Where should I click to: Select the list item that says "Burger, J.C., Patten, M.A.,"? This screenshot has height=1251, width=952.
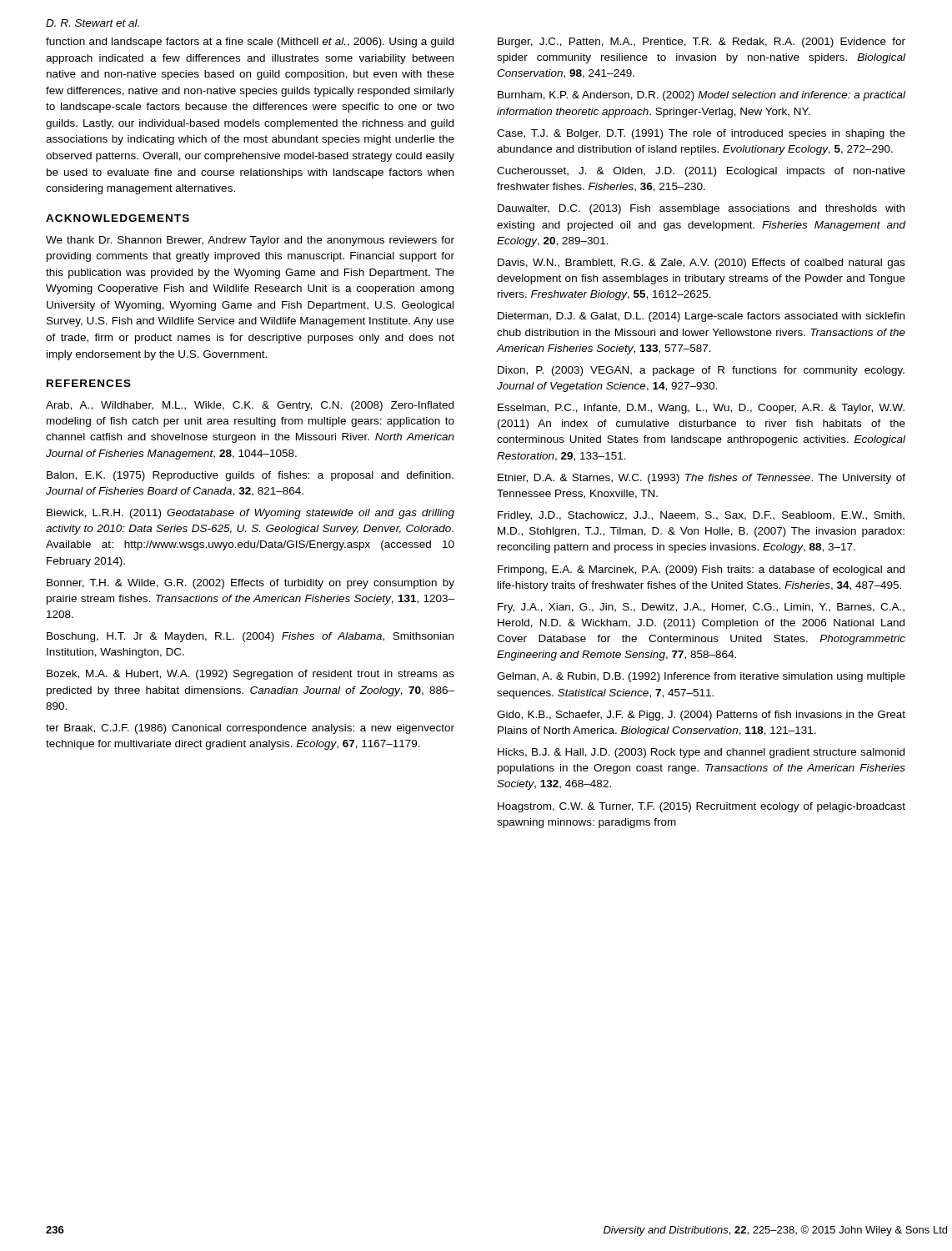pyautogui.click(x=701, y=57)
